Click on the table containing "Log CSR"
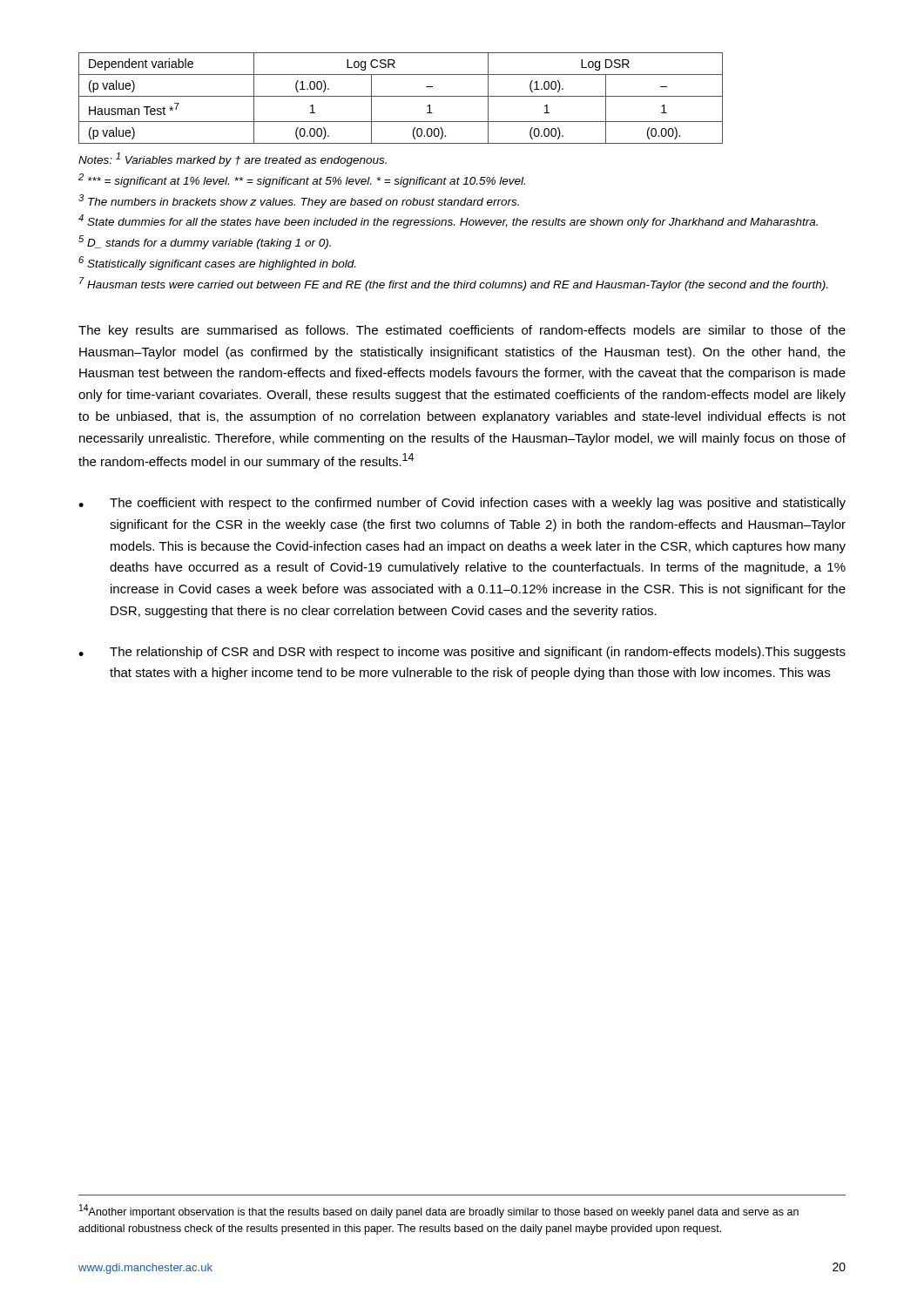The width and height of the screenshot is (924, 1307). (462, 98)
